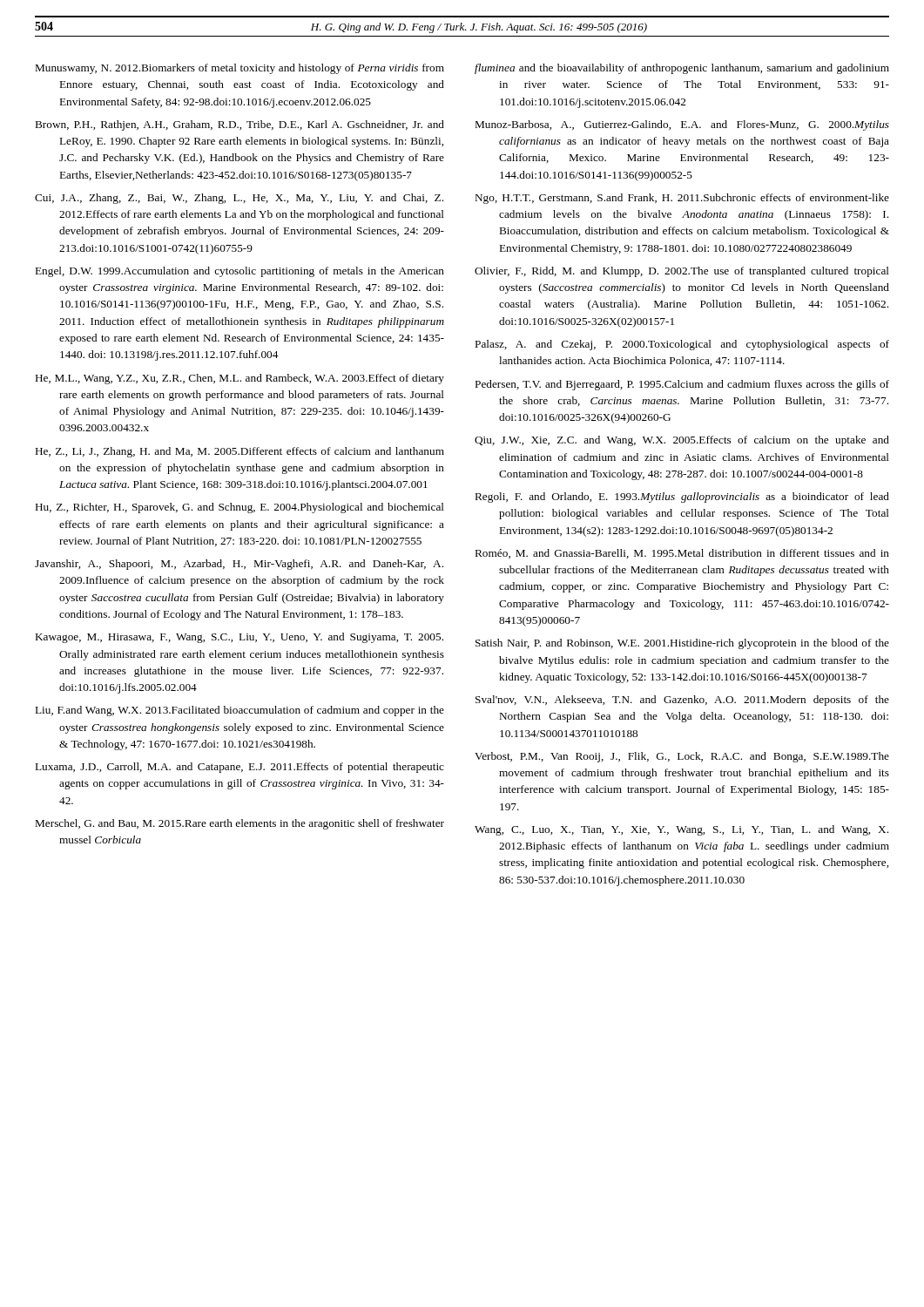
Task: Navigate to the text block starting "Cui, J.A., Zhang, Z., Bai, W.,"
Action: click(240, 222)
